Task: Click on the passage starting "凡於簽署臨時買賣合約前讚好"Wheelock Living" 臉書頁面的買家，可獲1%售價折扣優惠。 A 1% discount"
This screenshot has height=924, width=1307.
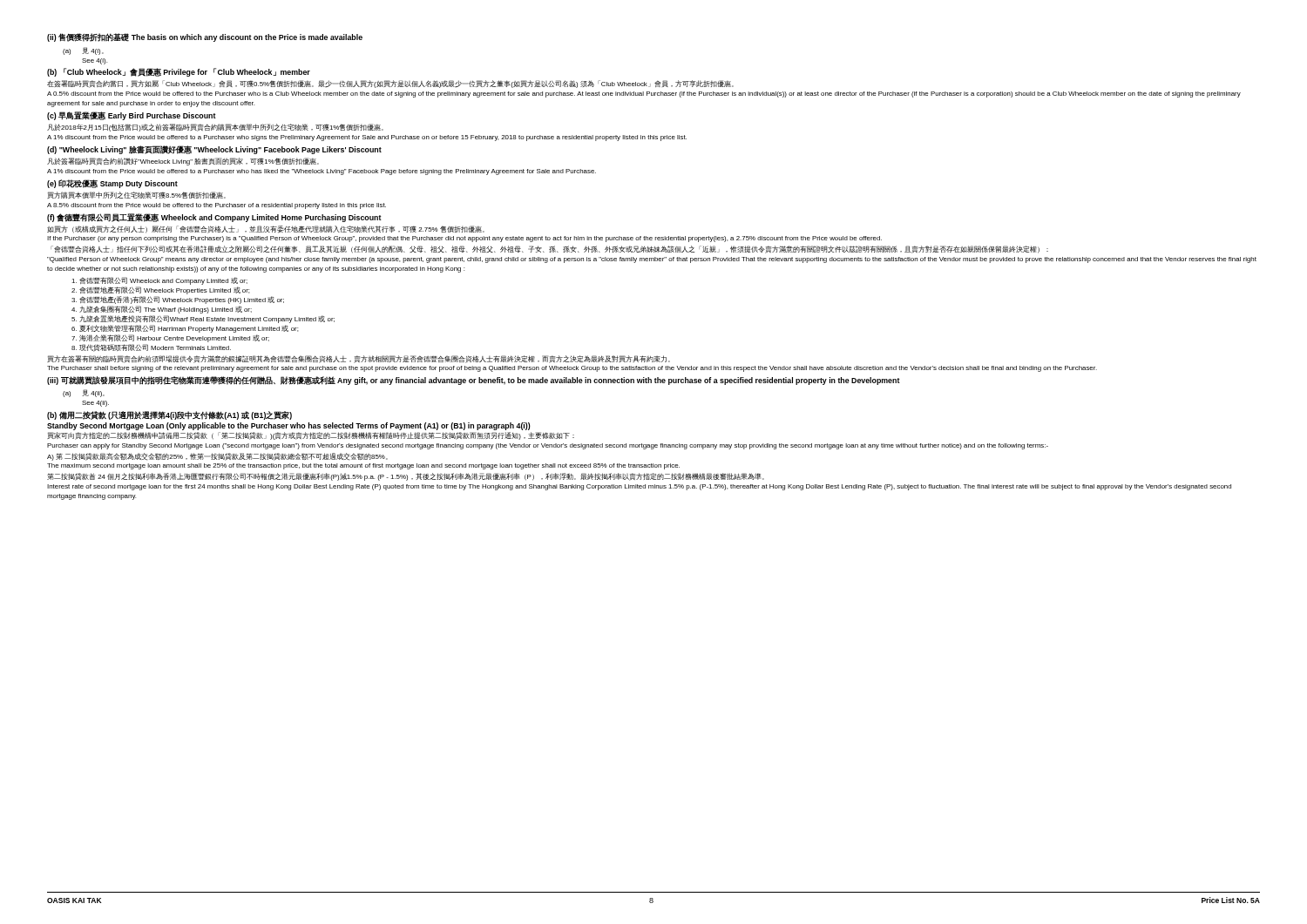Action: tap(322, 166)
